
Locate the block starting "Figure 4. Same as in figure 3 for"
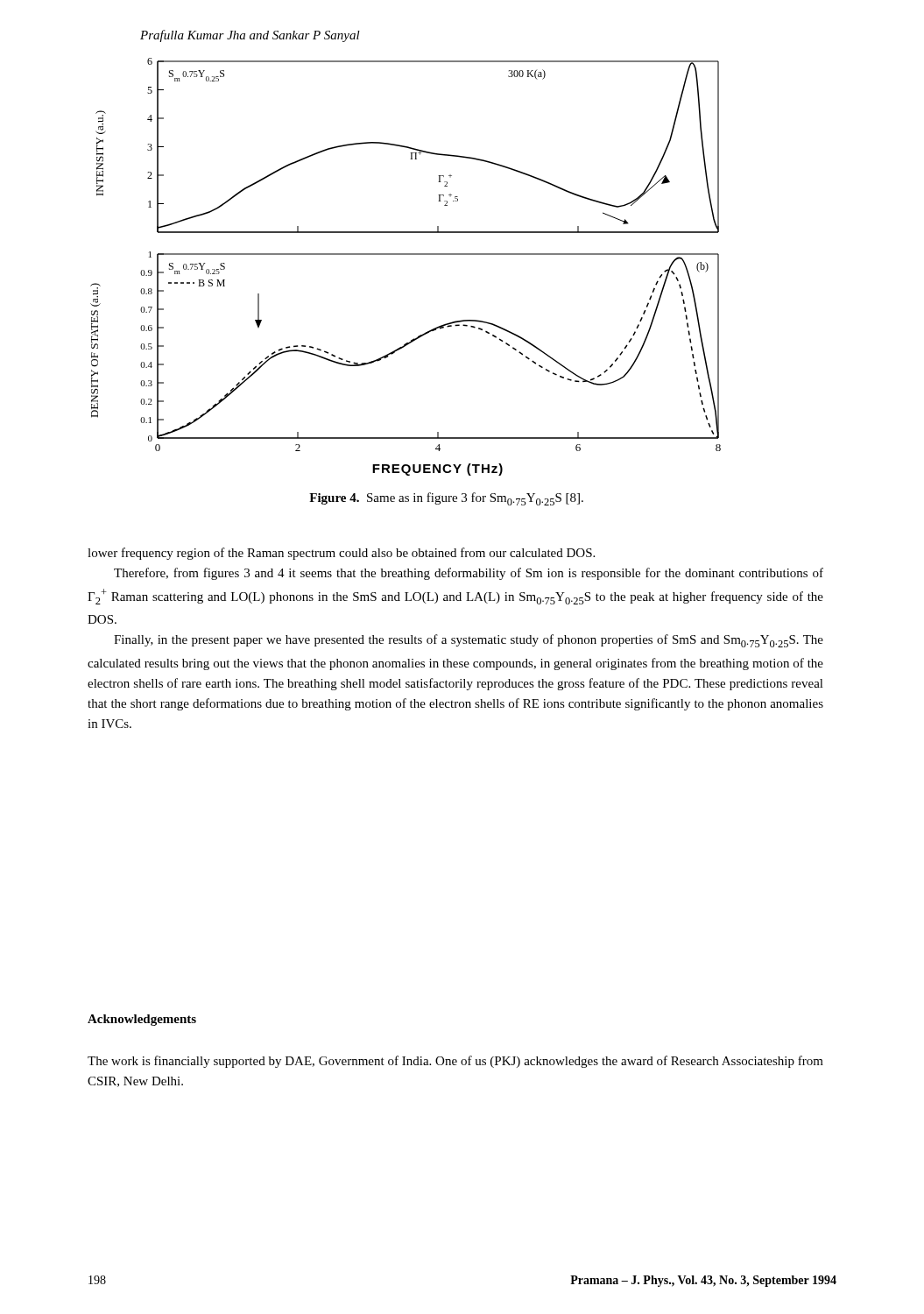point(447,499)
